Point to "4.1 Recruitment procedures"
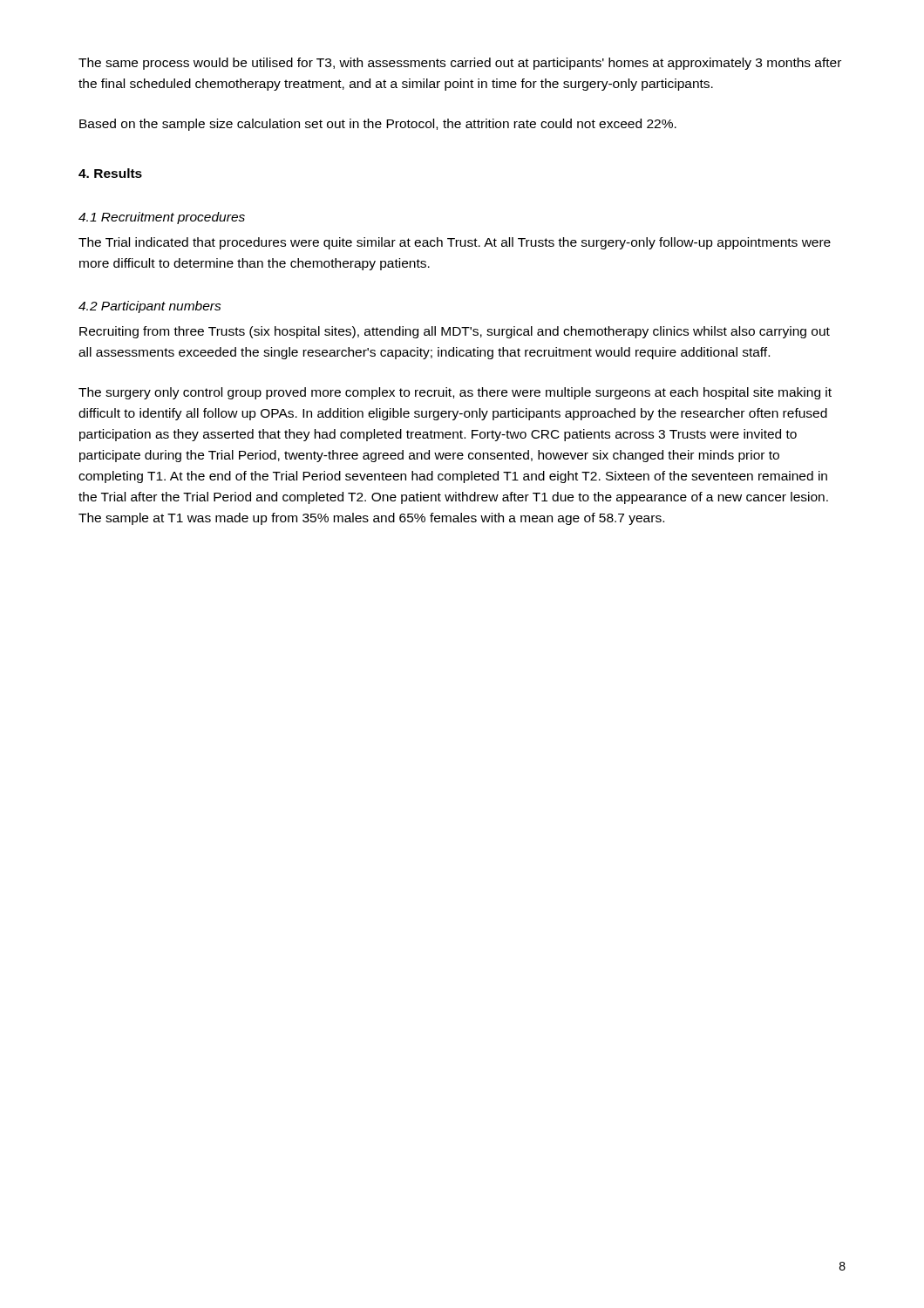924x1308 pixels. pos(162,217)
